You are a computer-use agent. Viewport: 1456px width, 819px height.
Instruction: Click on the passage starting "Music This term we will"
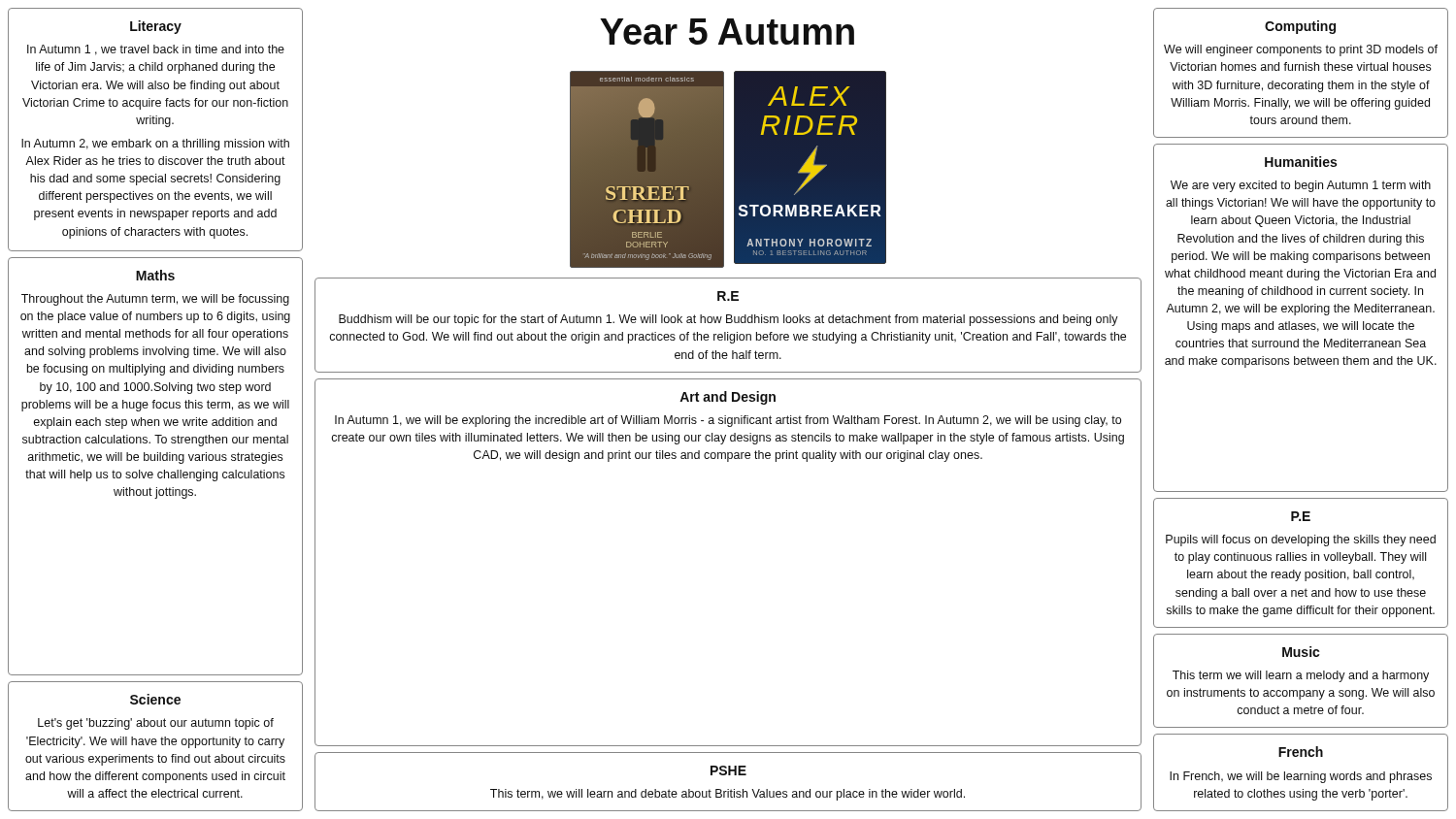(1301, 681)
